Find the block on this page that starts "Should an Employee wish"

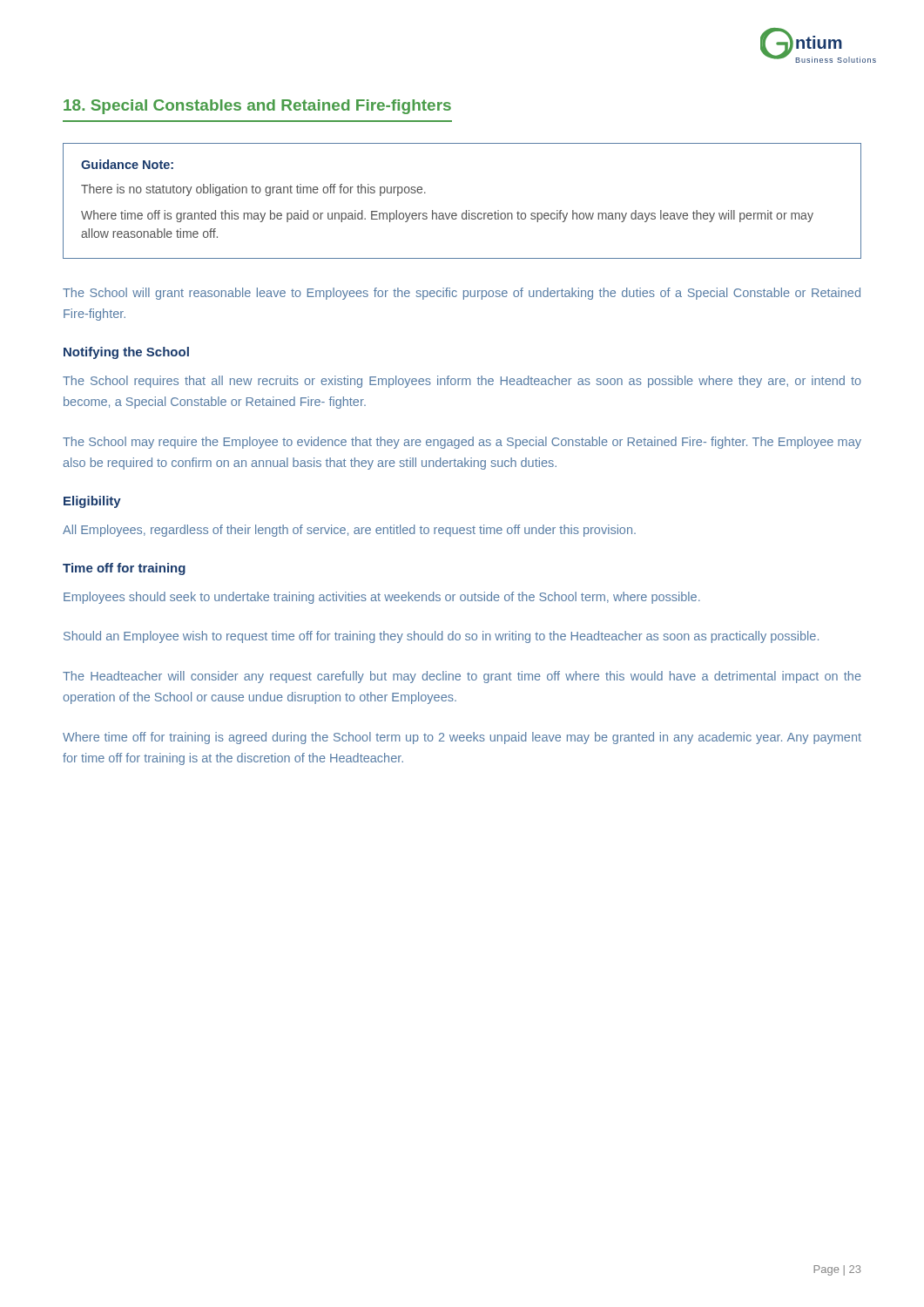pyautogui.click(x=462, y=637)
